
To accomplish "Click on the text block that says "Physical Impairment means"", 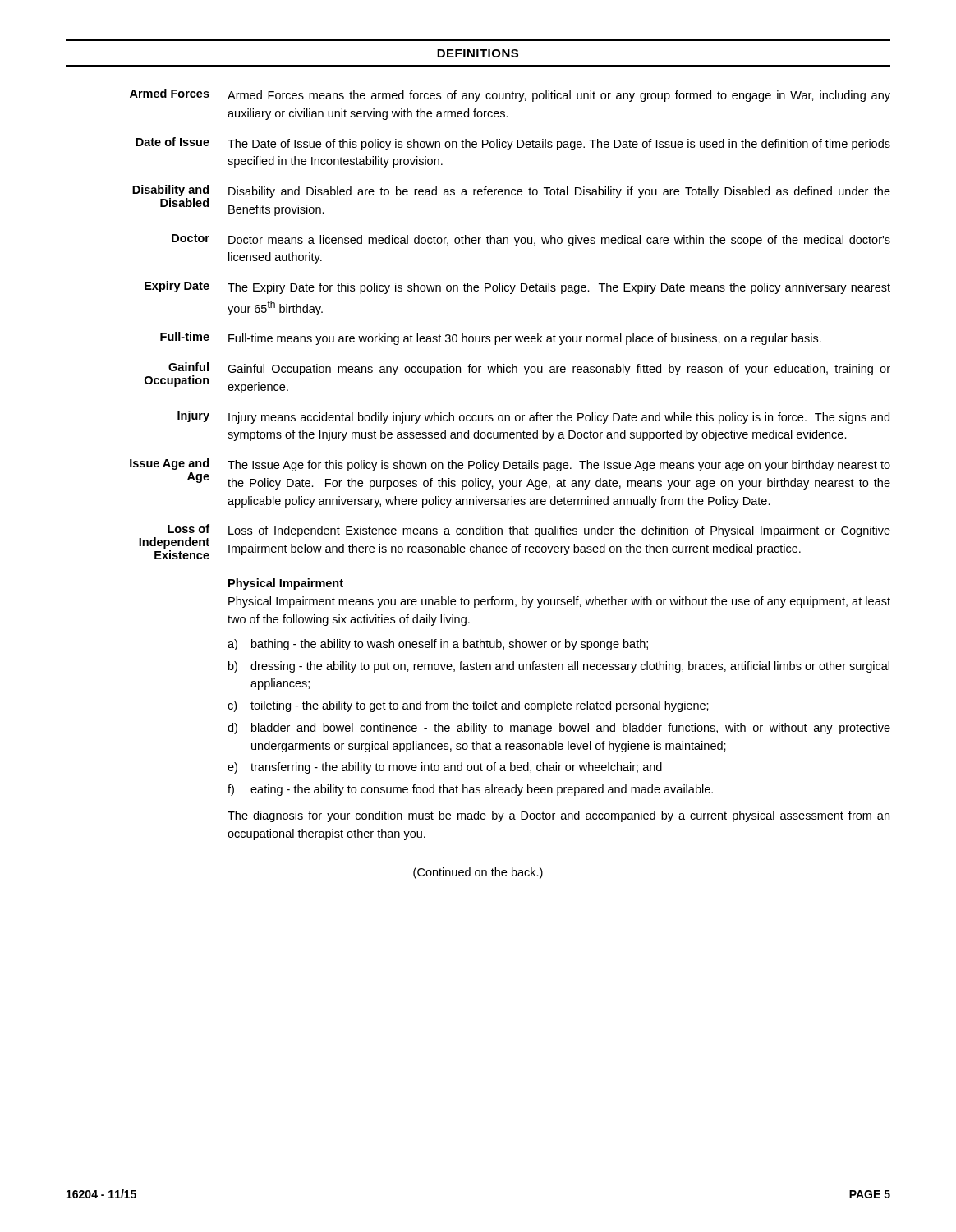I will [x=559, y=610].
